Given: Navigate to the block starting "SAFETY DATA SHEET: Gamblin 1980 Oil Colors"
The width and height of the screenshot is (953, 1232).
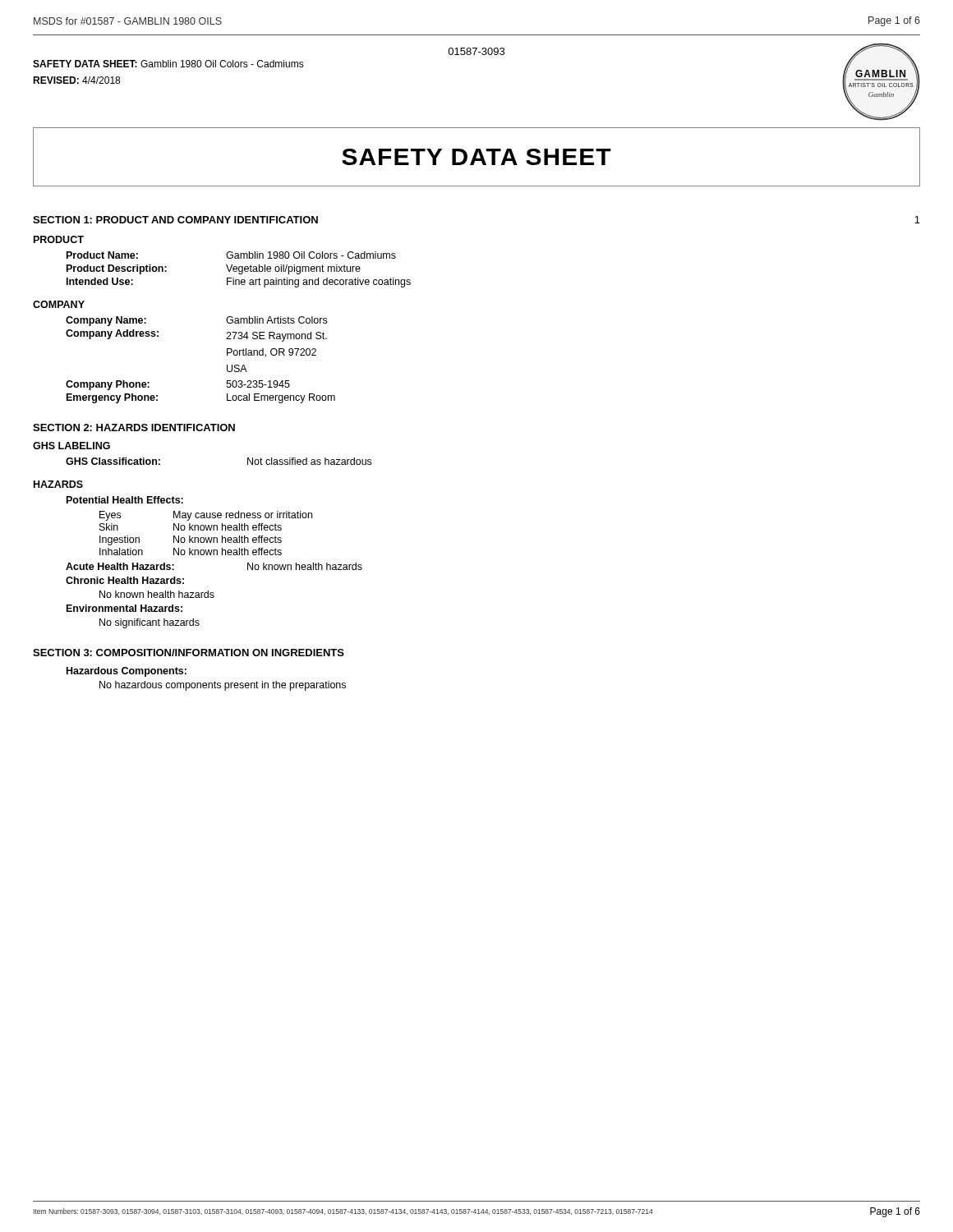Looking at the screenshot, I should [x=168, y=72].
